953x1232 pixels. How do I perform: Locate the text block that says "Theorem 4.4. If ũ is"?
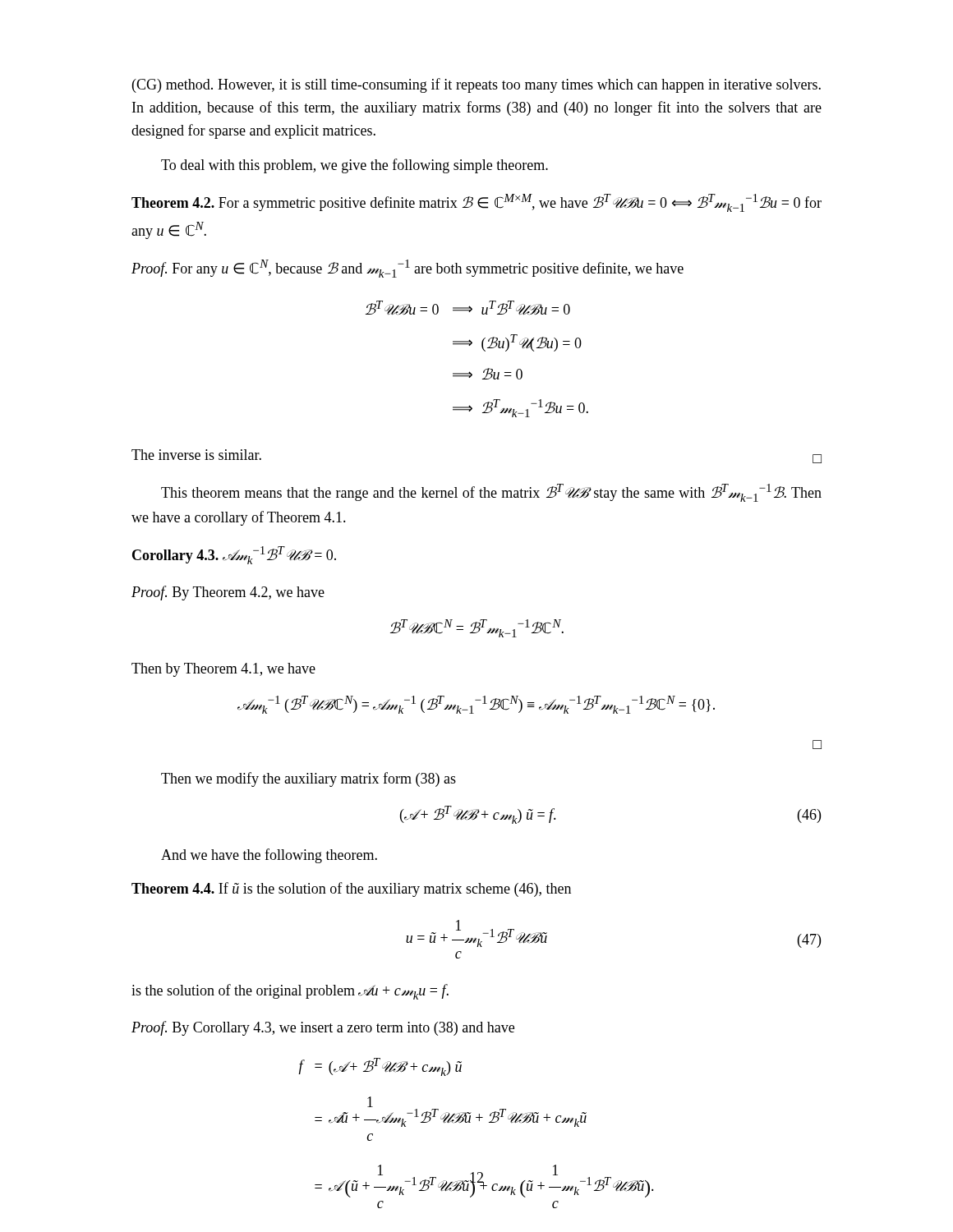(351, 889)
